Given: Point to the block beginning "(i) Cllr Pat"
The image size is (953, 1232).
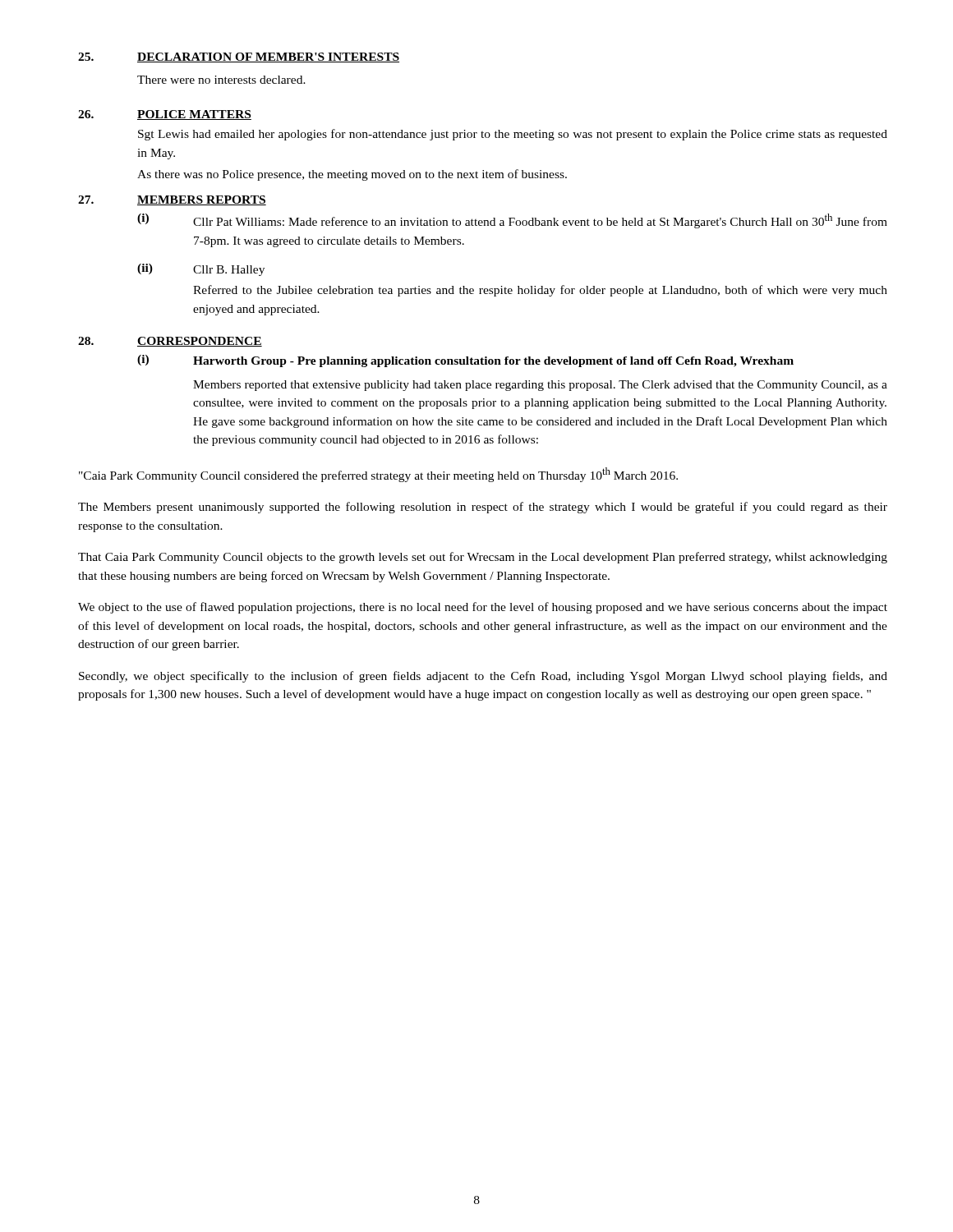Looking at the screenshot, I should pos(512,231).
